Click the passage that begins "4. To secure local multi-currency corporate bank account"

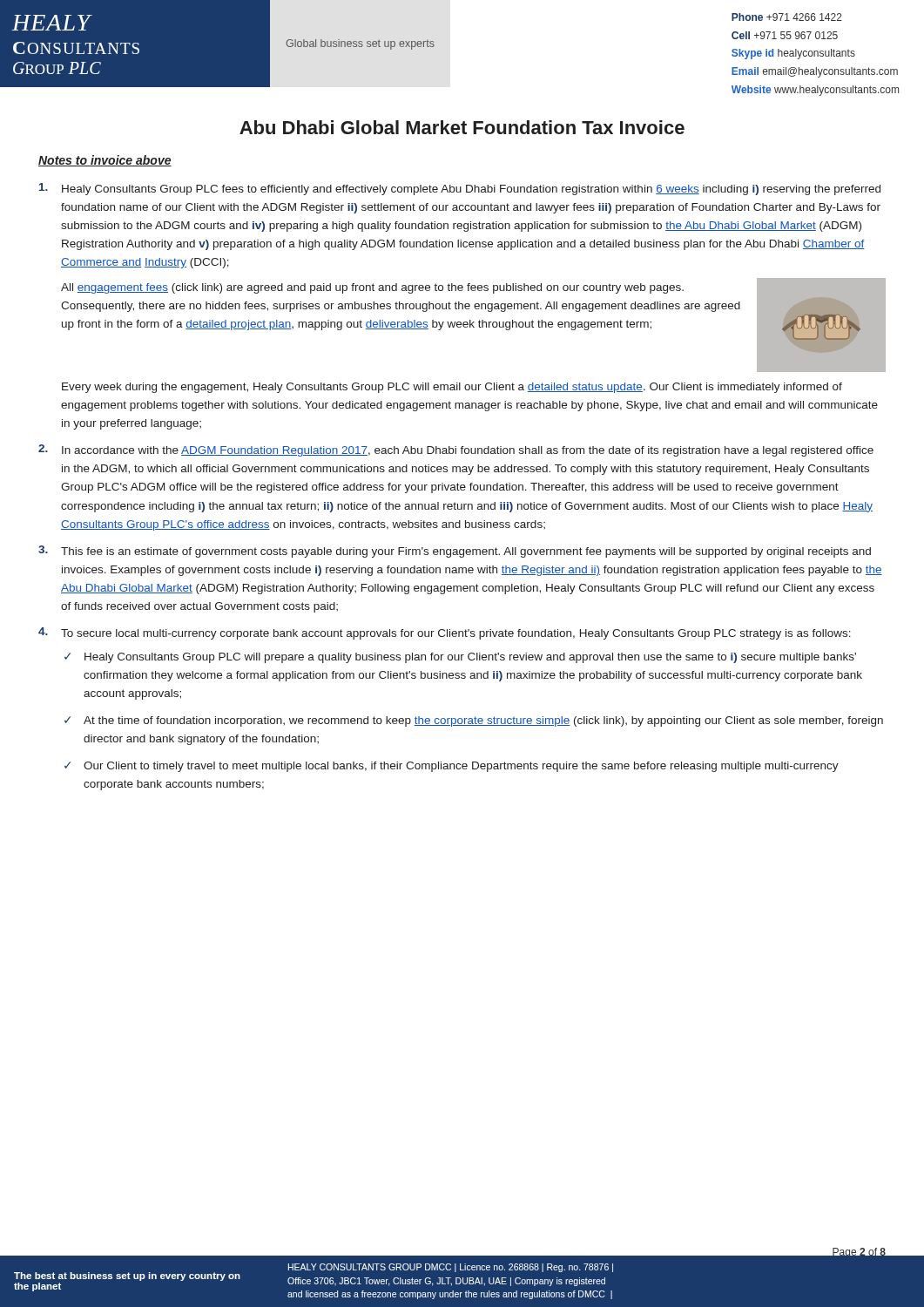pos(462,633)
